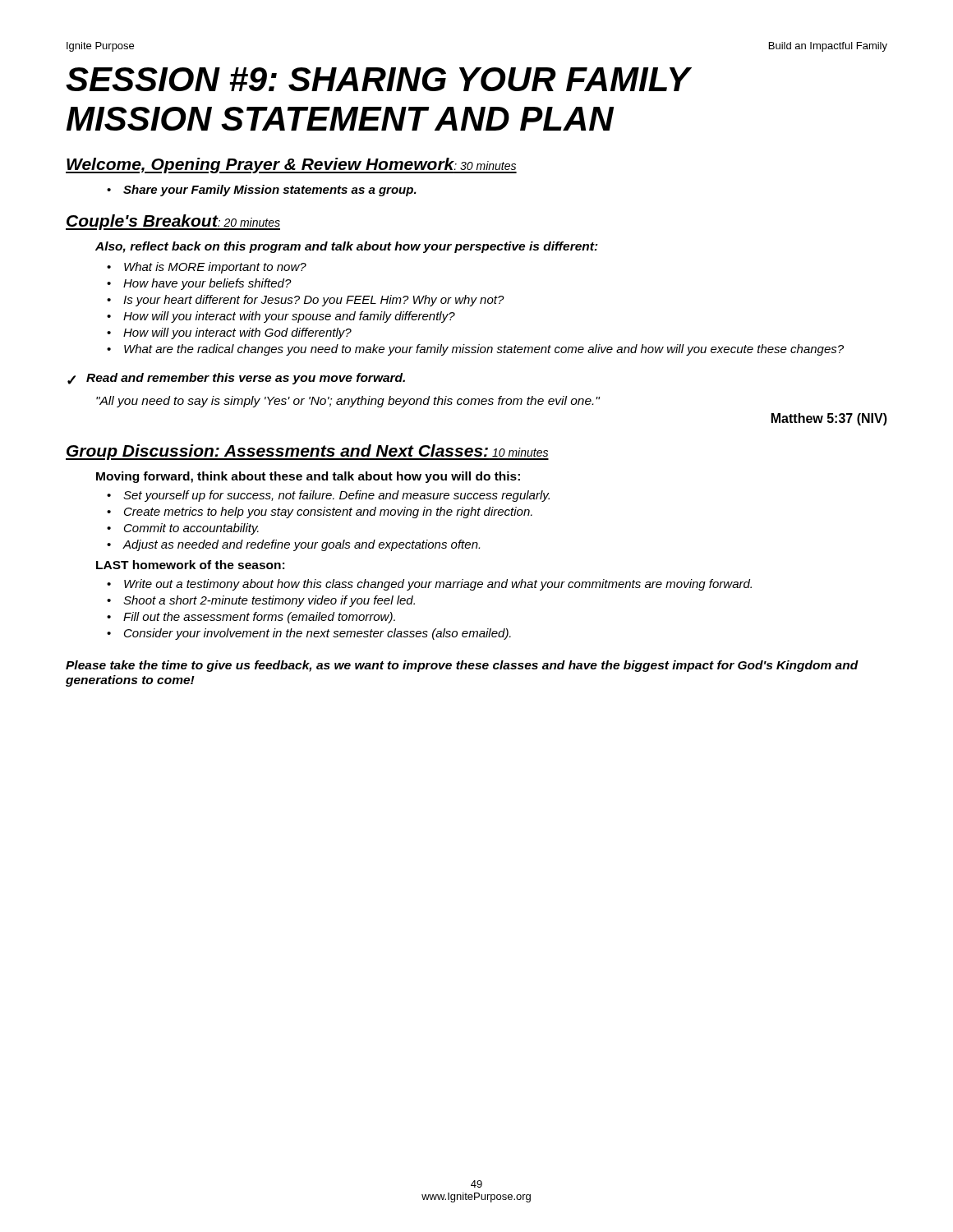Navigate to the text block starting "Read and remember this verse"
This screenshot has width=953, height=1232.
pos(246,377)
